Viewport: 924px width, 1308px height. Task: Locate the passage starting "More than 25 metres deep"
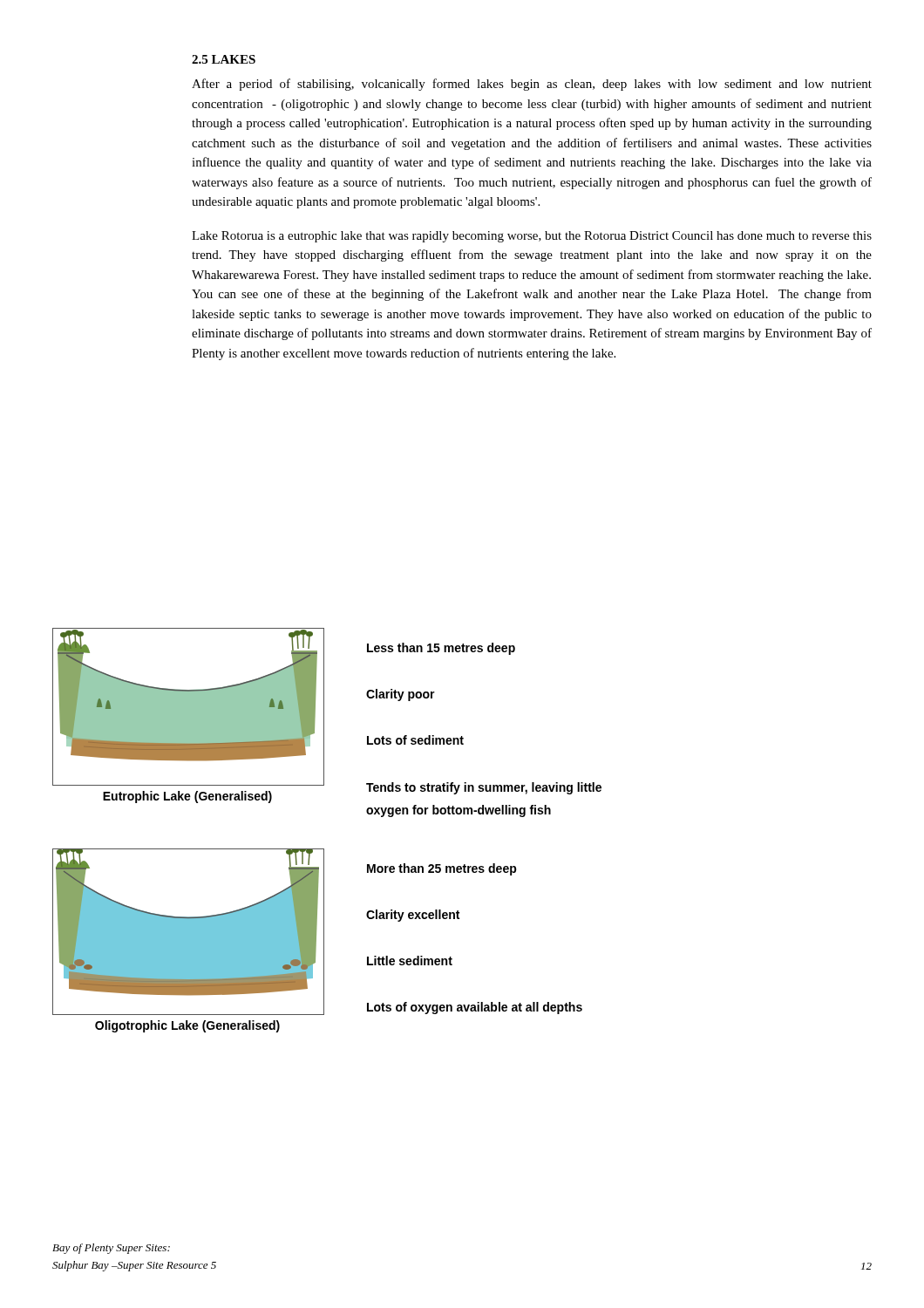point(442,869)
